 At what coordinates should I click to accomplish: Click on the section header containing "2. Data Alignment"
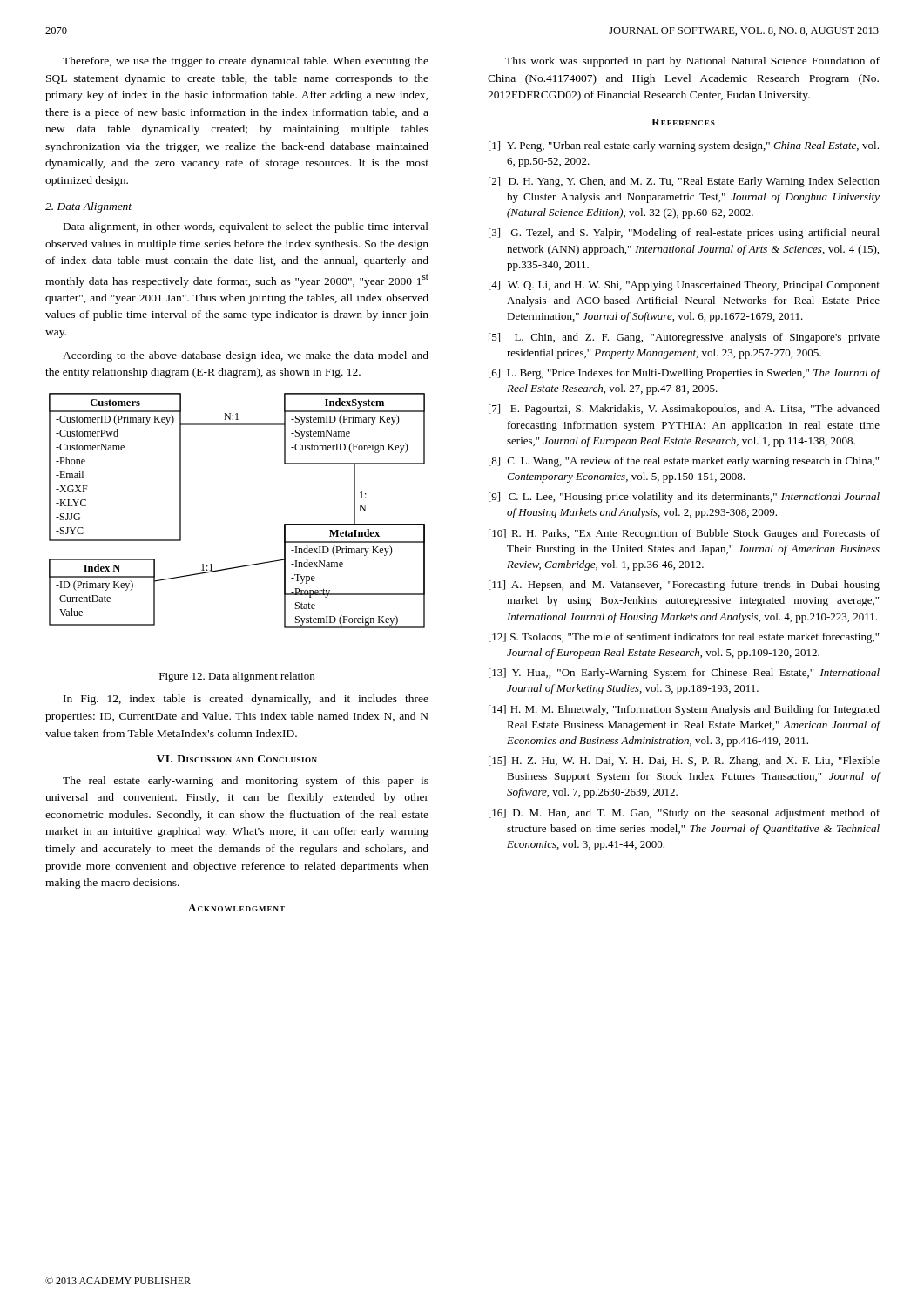(x=88, y=207)
